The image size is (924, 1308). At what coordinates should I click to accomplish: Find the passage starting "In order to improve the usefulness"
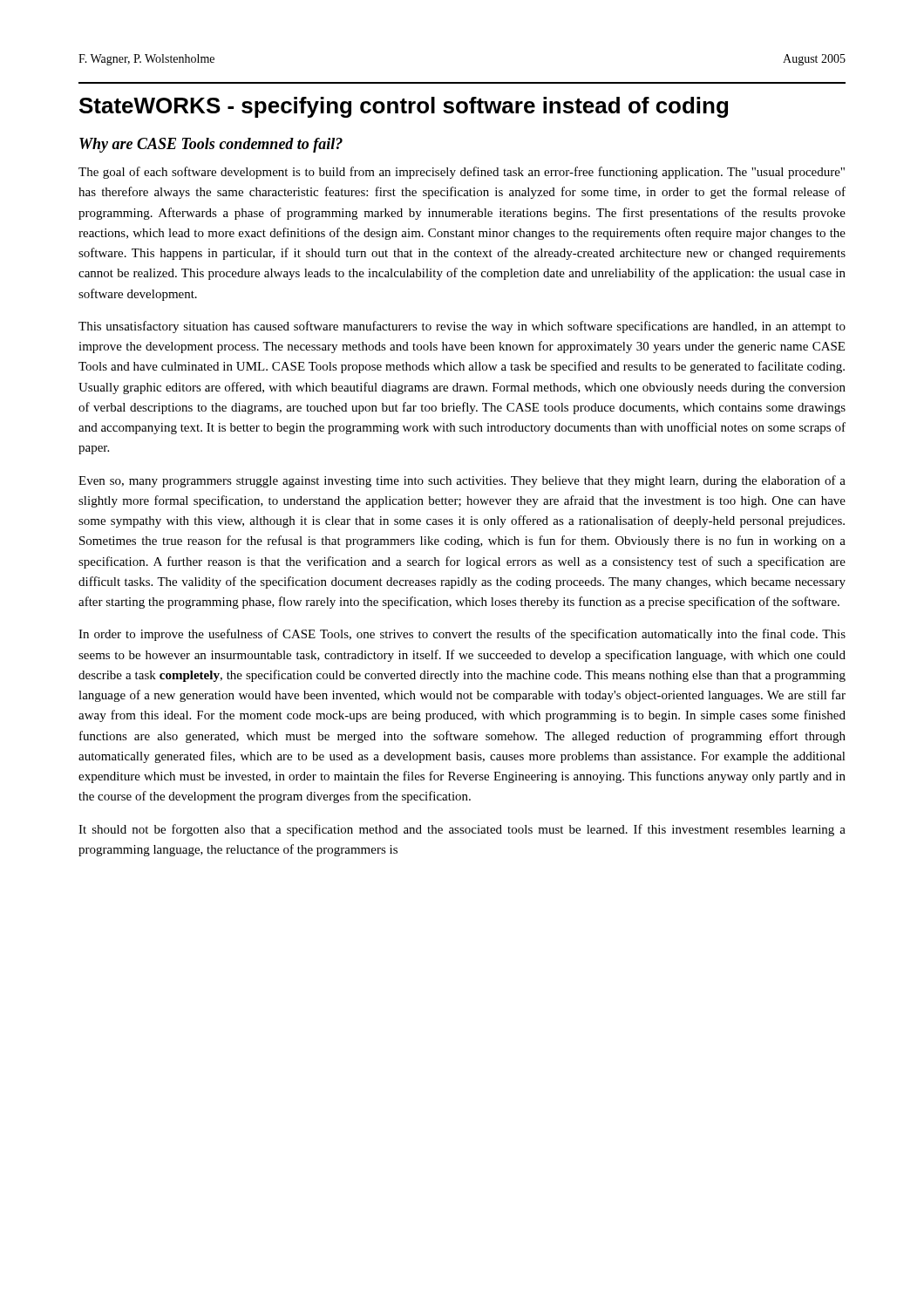click(462, 715)
